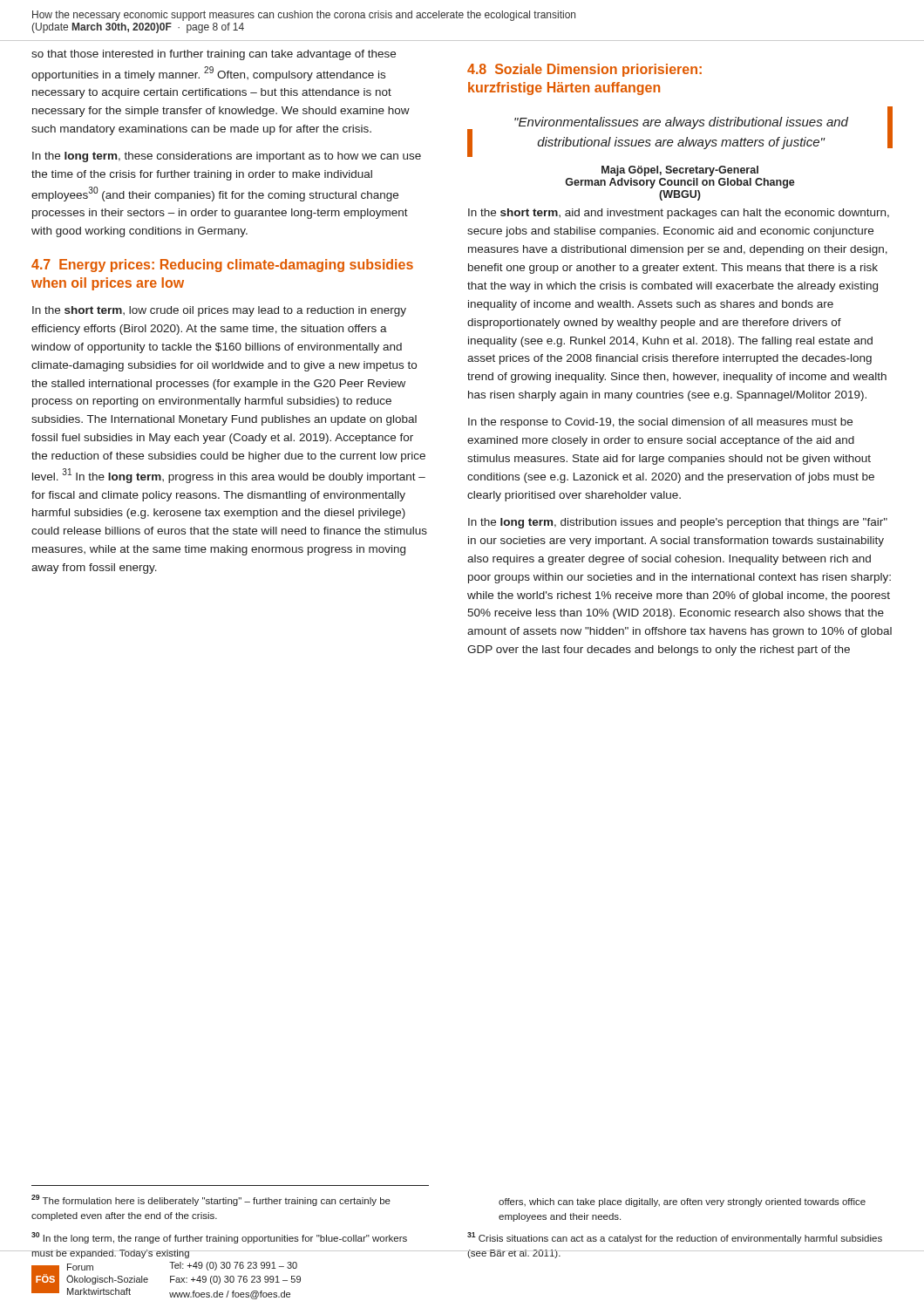Click on the footnote that says "31 Crisis situations can act as"
Viewport: 924px width, 1308px height.
click(x=675, y=1244)
